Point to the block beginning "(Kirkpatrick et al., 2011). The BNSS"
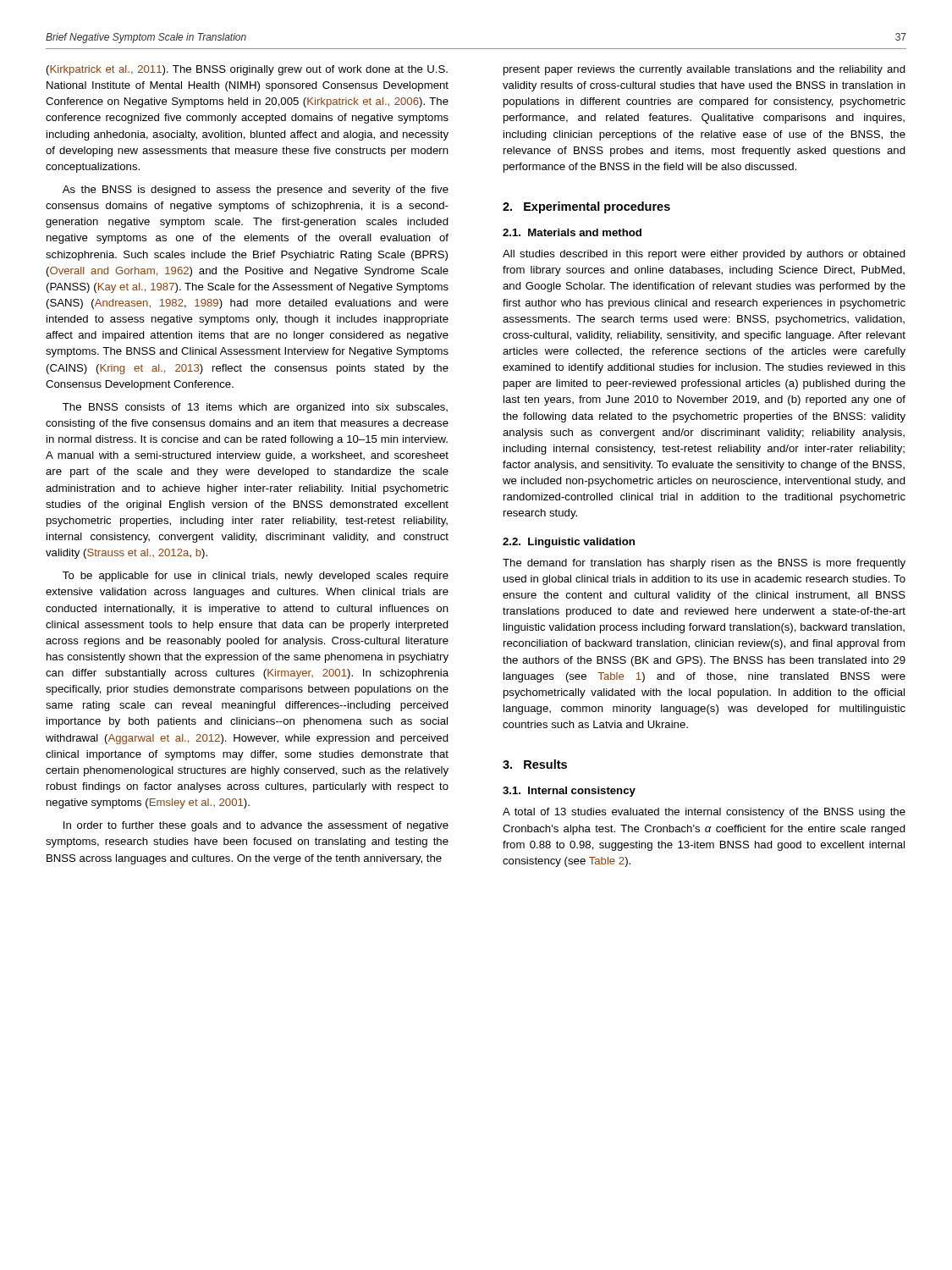Screen dimensions: 1270x952 coord(247,463)
